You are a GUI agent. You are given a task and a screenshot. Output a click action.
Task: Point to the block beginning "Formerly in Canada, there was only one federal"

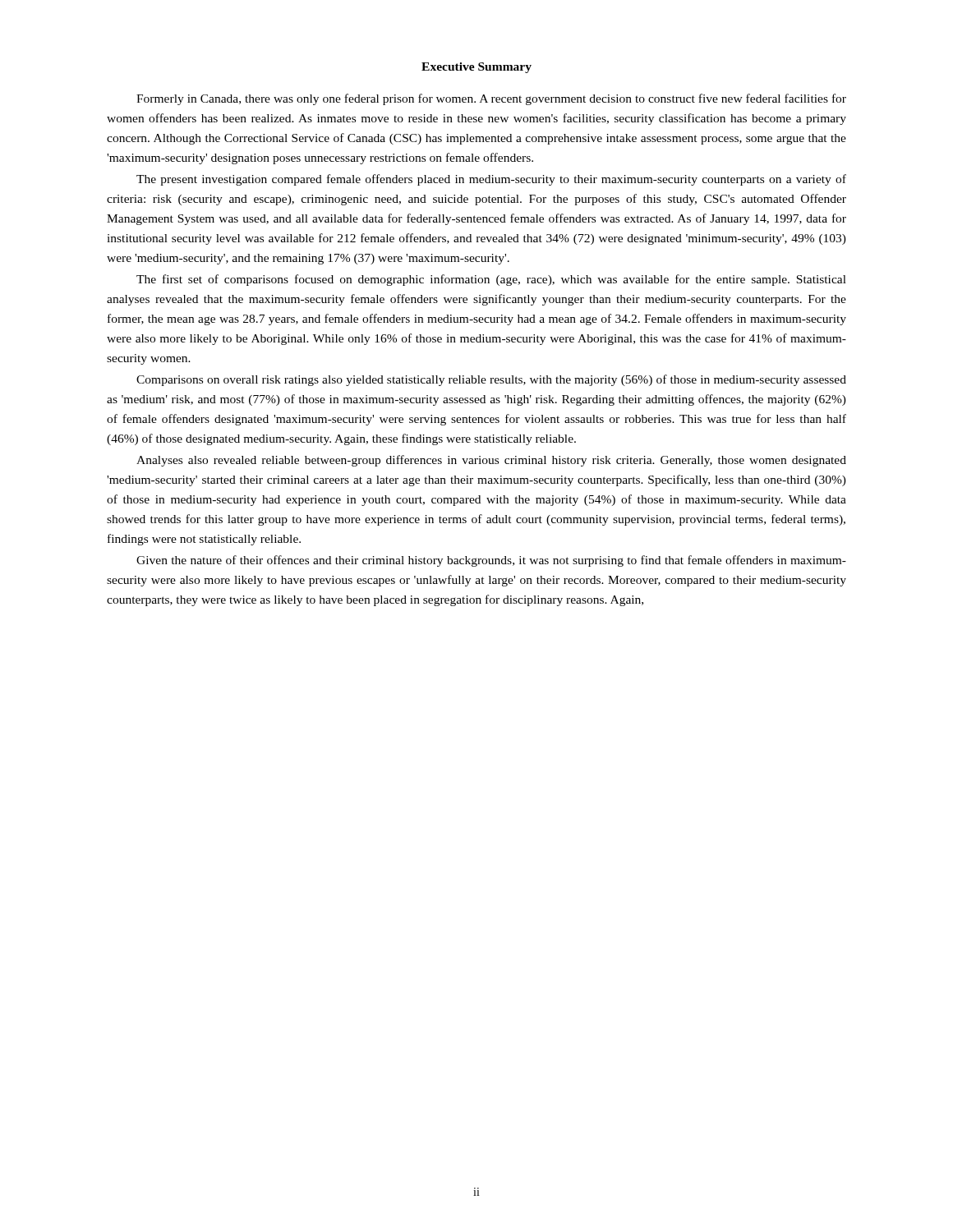[x=476, y=128]
